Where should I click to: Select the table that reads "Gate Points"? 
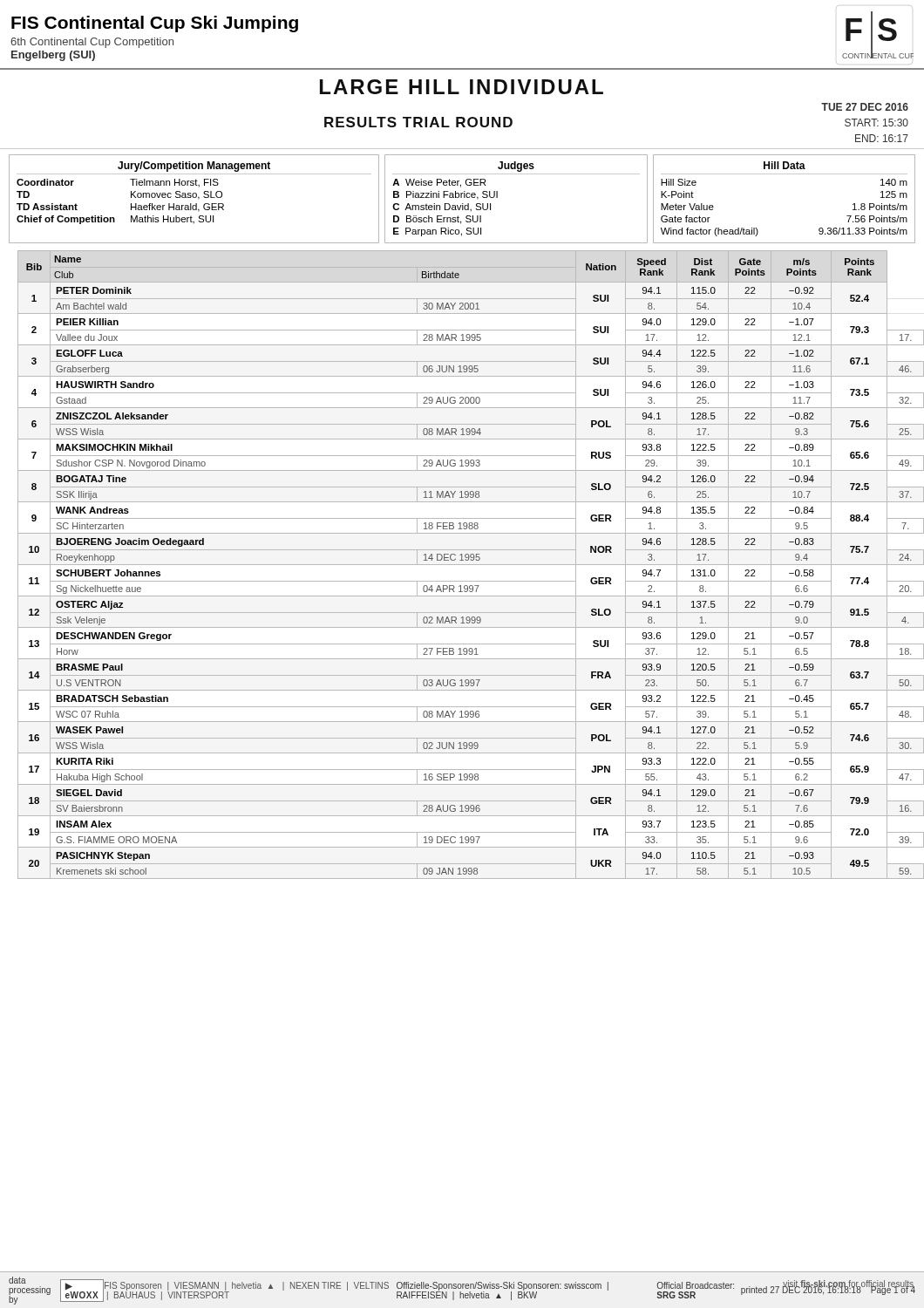coord(462,565)
